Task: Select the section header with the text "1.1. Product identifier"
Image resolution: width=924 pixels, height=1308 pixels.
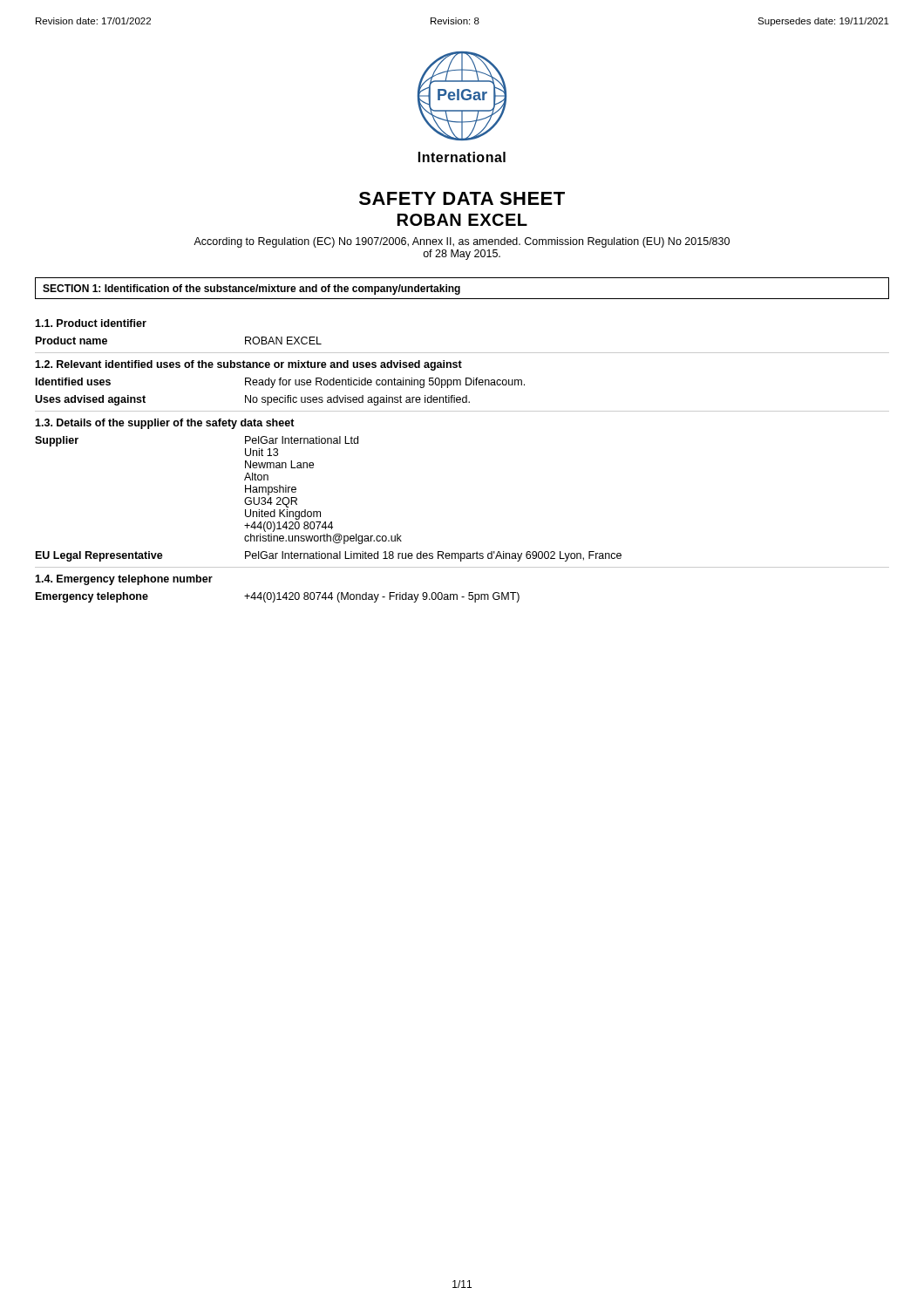Action: click(x=91, y=324)
